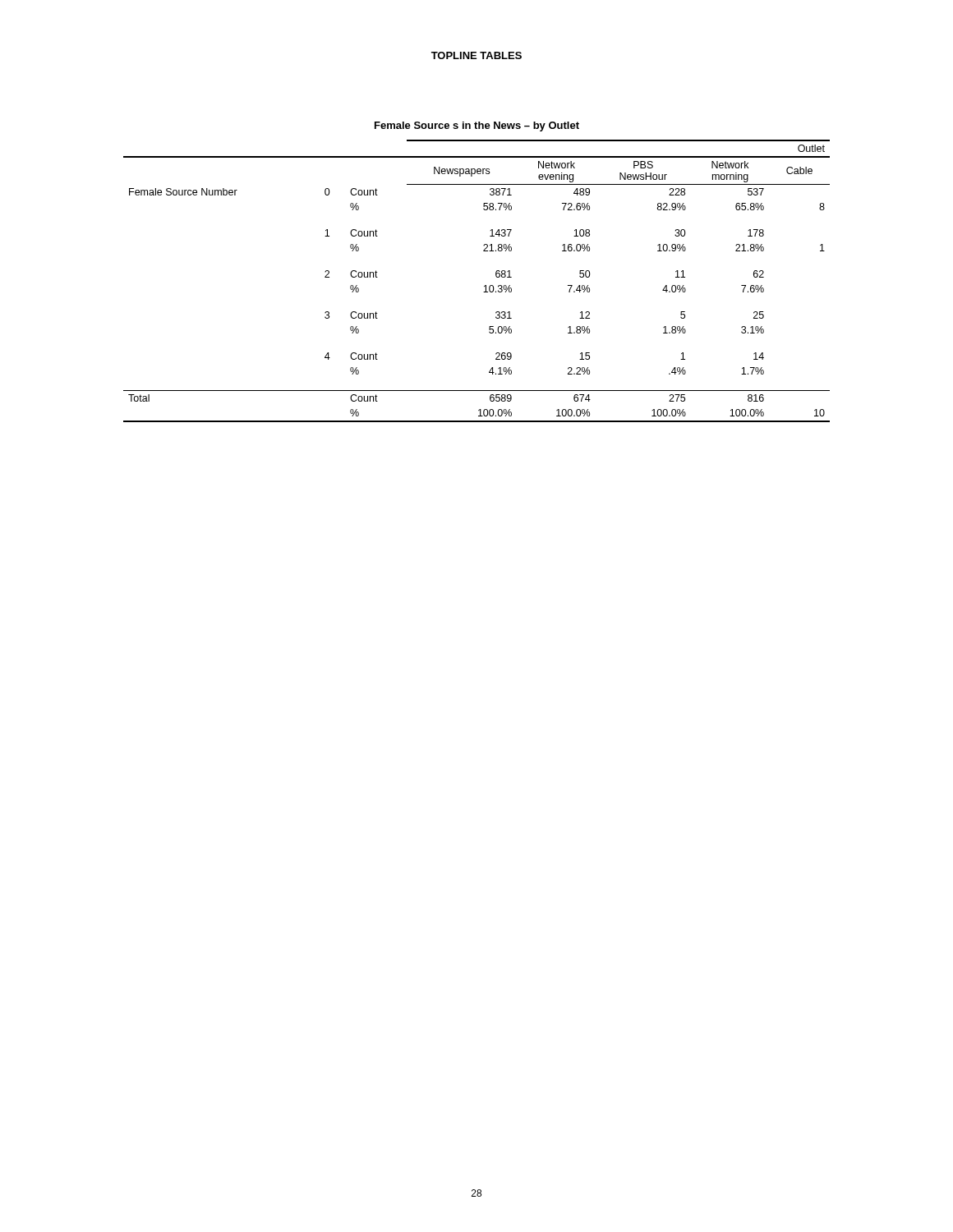Find the title containing "TOPLINE TABLES"
The height and width of the screenshot is (1232, 953).
pyautogui.click(x=476, y=55)
